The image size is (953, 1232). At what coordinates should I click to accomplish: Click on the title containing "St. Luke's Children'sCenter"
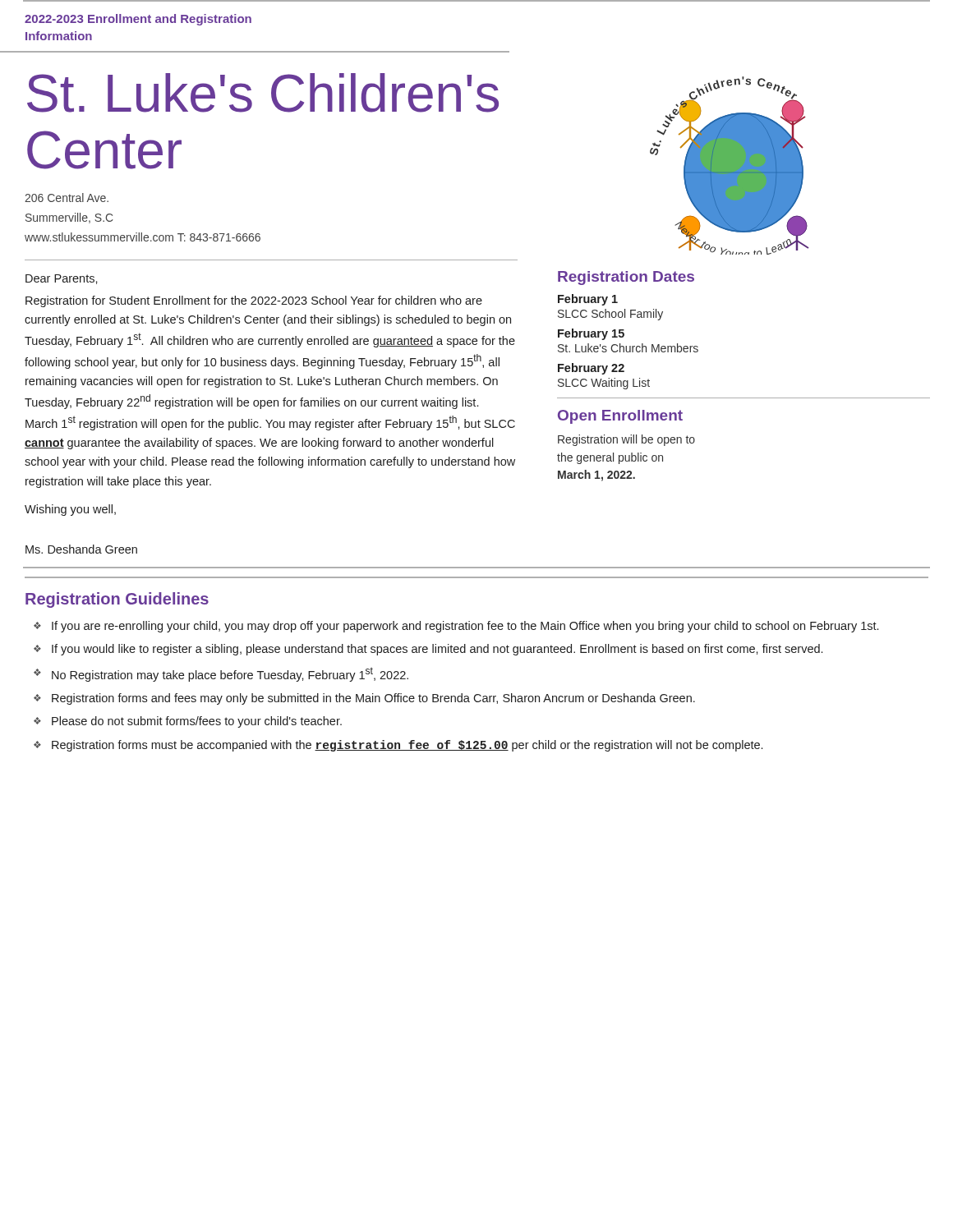coord(263,122)
